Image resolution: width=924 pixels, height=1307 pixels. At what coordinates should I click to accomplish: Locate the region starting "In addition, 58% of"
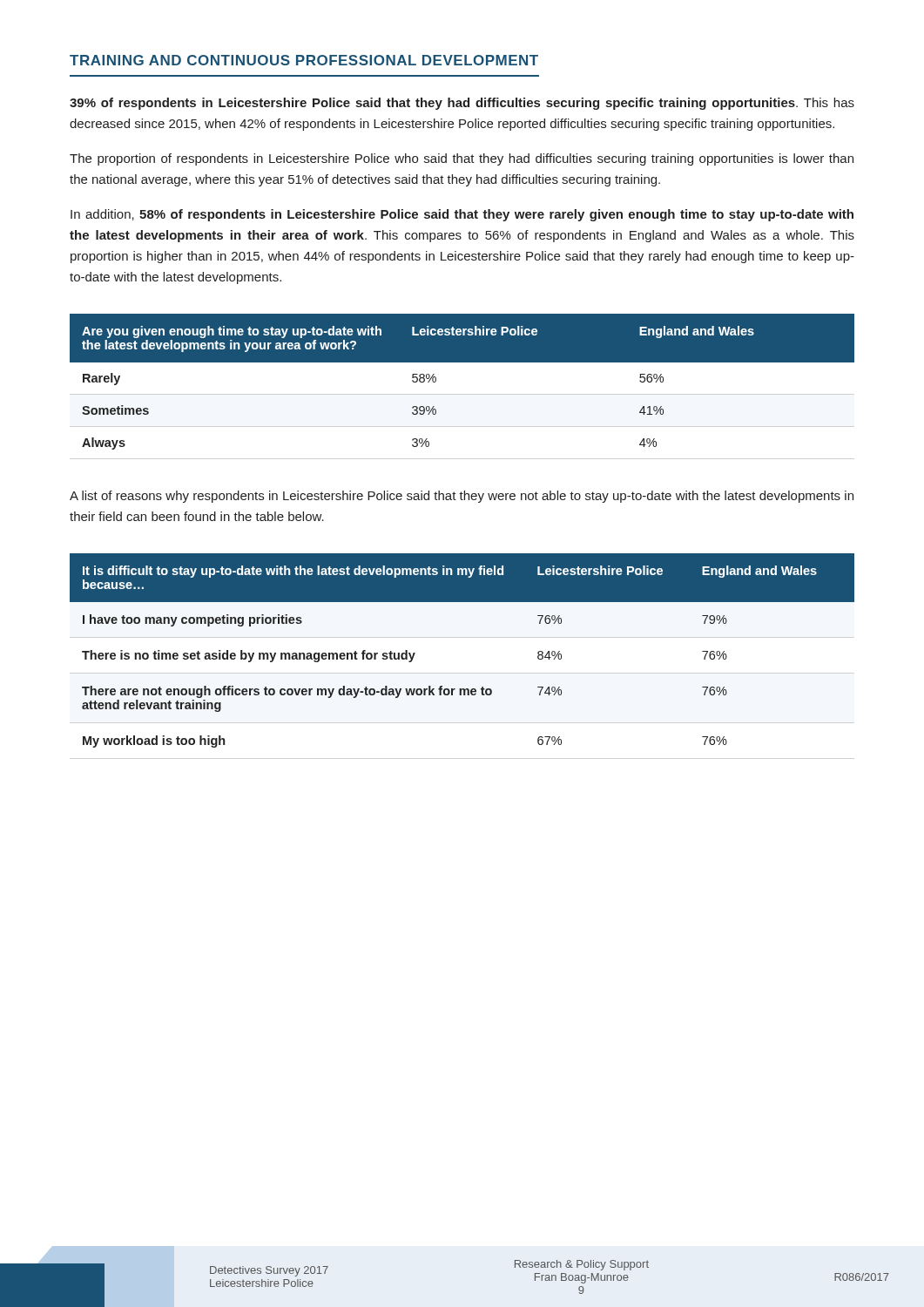pos(462,245)
